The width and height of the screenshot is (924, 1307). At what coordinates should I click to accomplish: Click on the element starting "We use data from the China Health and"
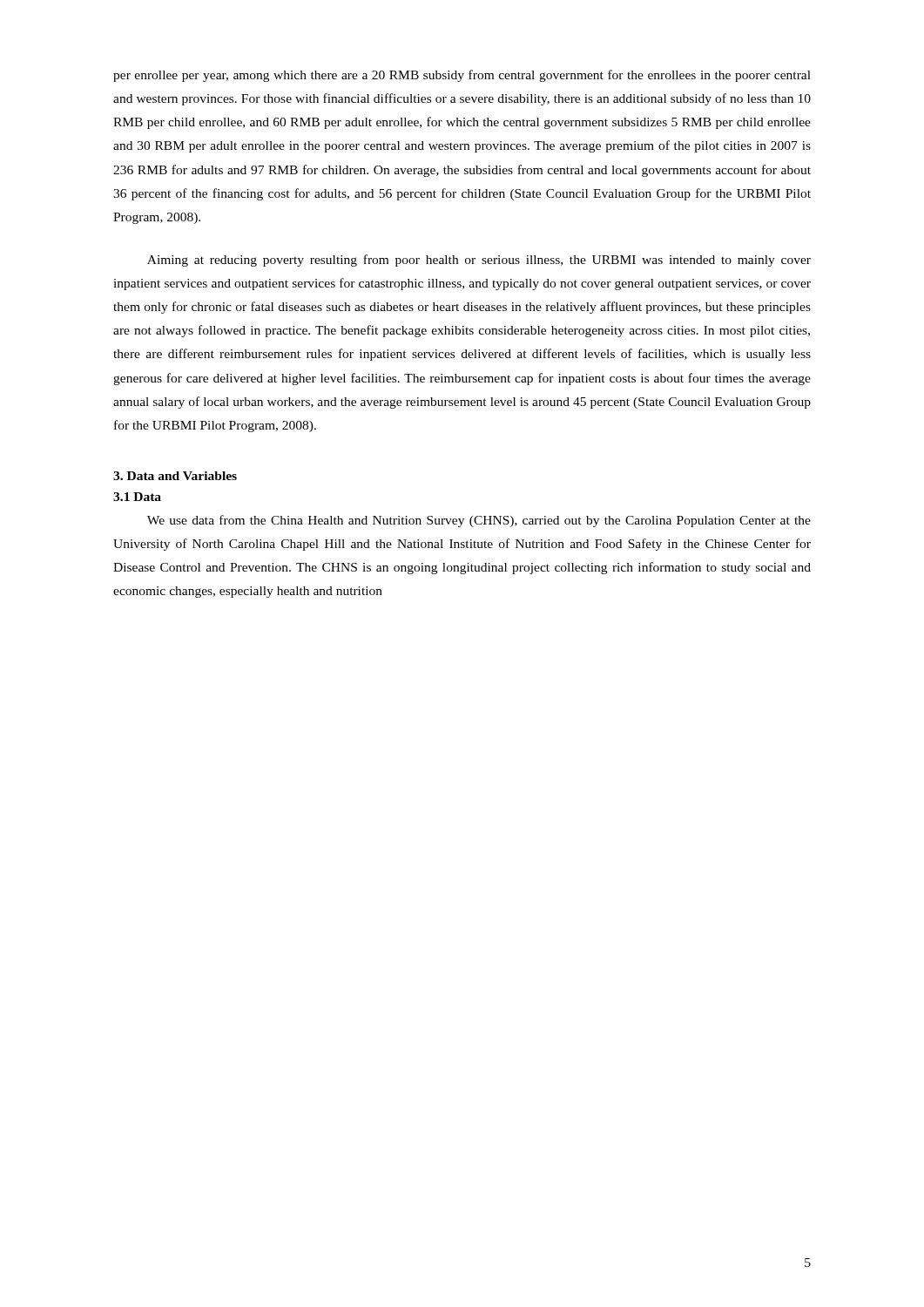click(x=462, y=555)
